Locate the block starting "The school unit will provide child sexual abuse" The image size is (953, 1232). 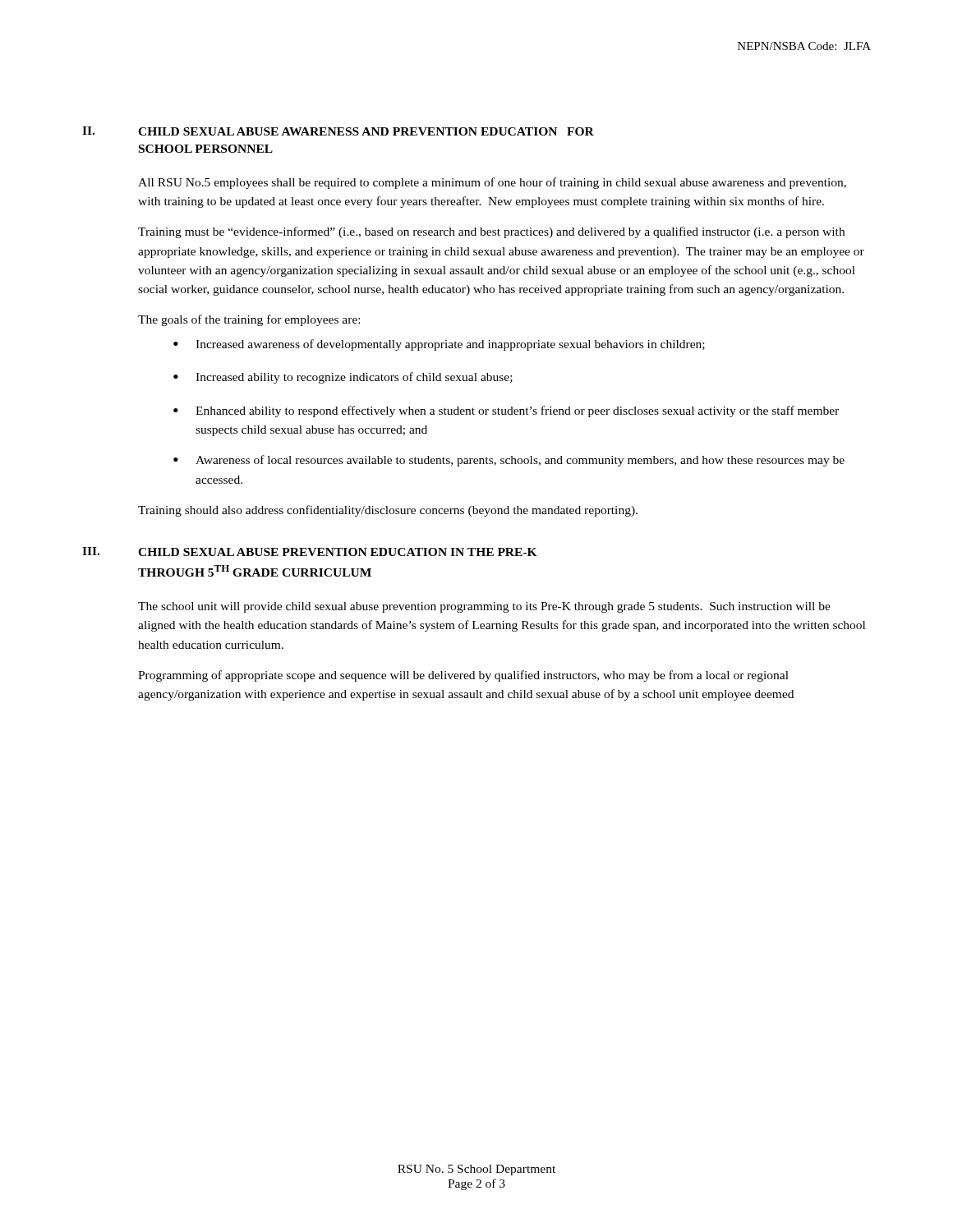coord(502,625)
